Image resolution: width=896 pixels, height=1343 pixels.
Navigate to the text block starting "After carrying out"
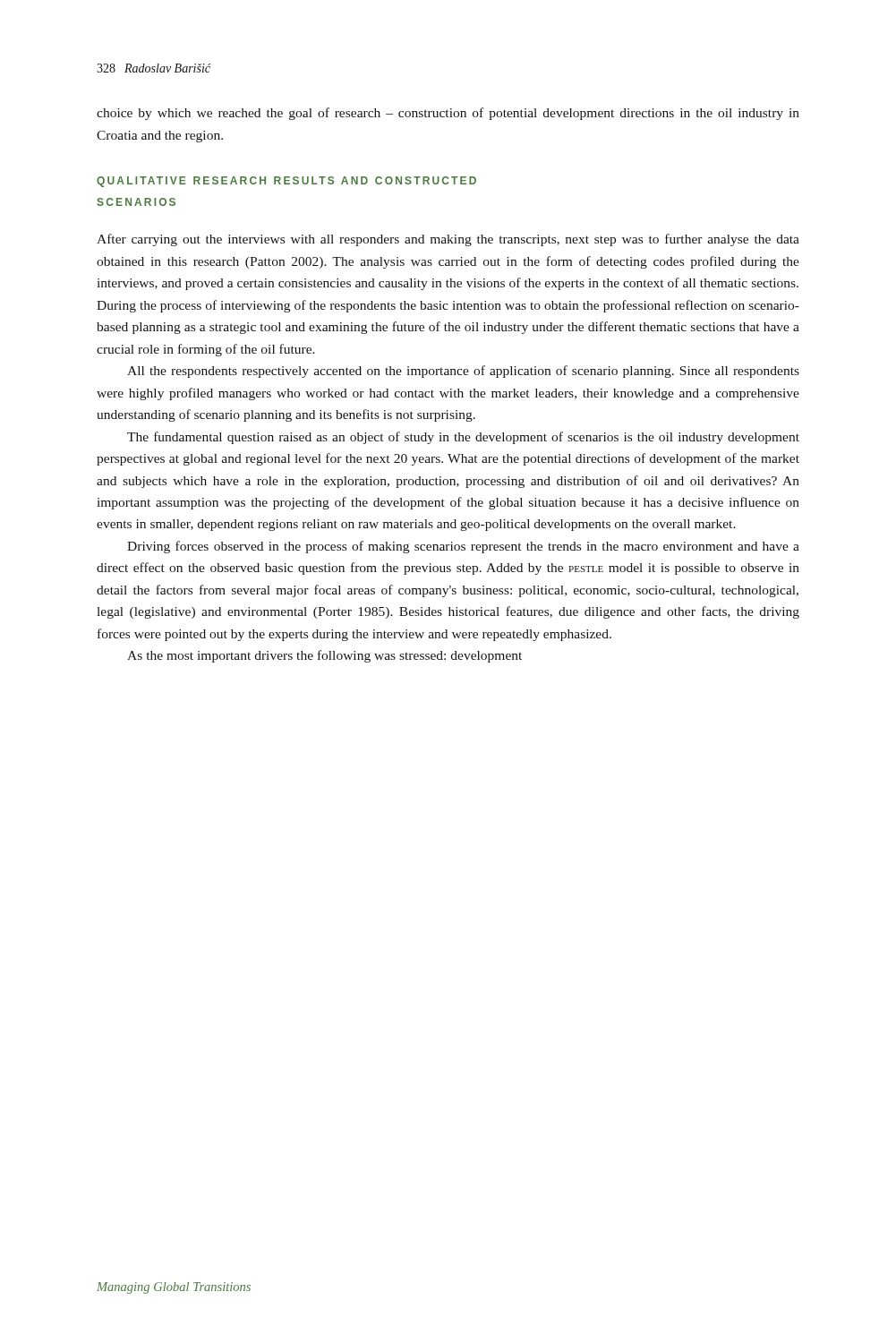[x=448, y=294]
